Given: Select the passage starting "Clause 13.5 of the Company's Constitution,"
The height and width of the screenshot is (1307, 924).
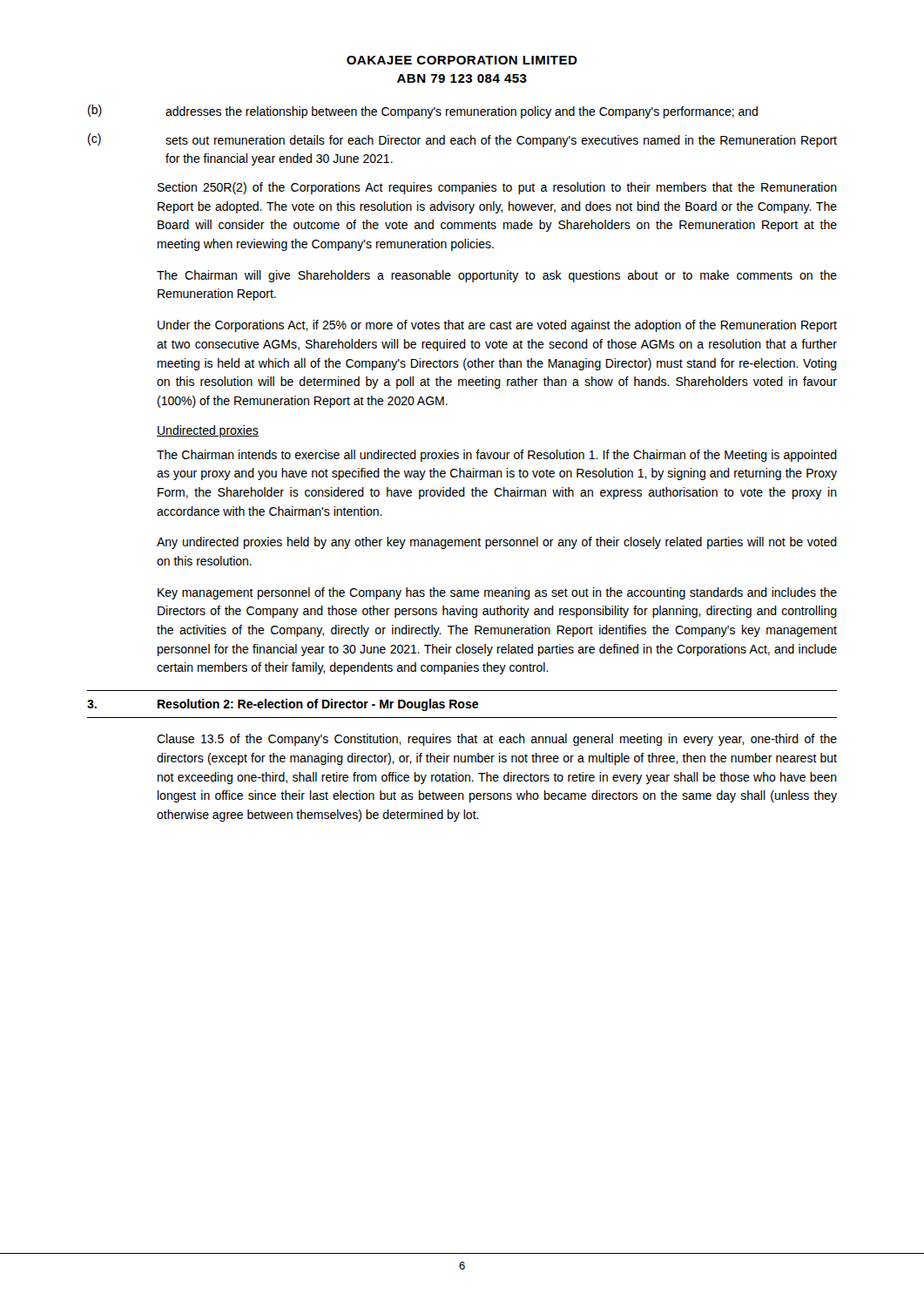Looking at the screenshot, I should 497,777.
